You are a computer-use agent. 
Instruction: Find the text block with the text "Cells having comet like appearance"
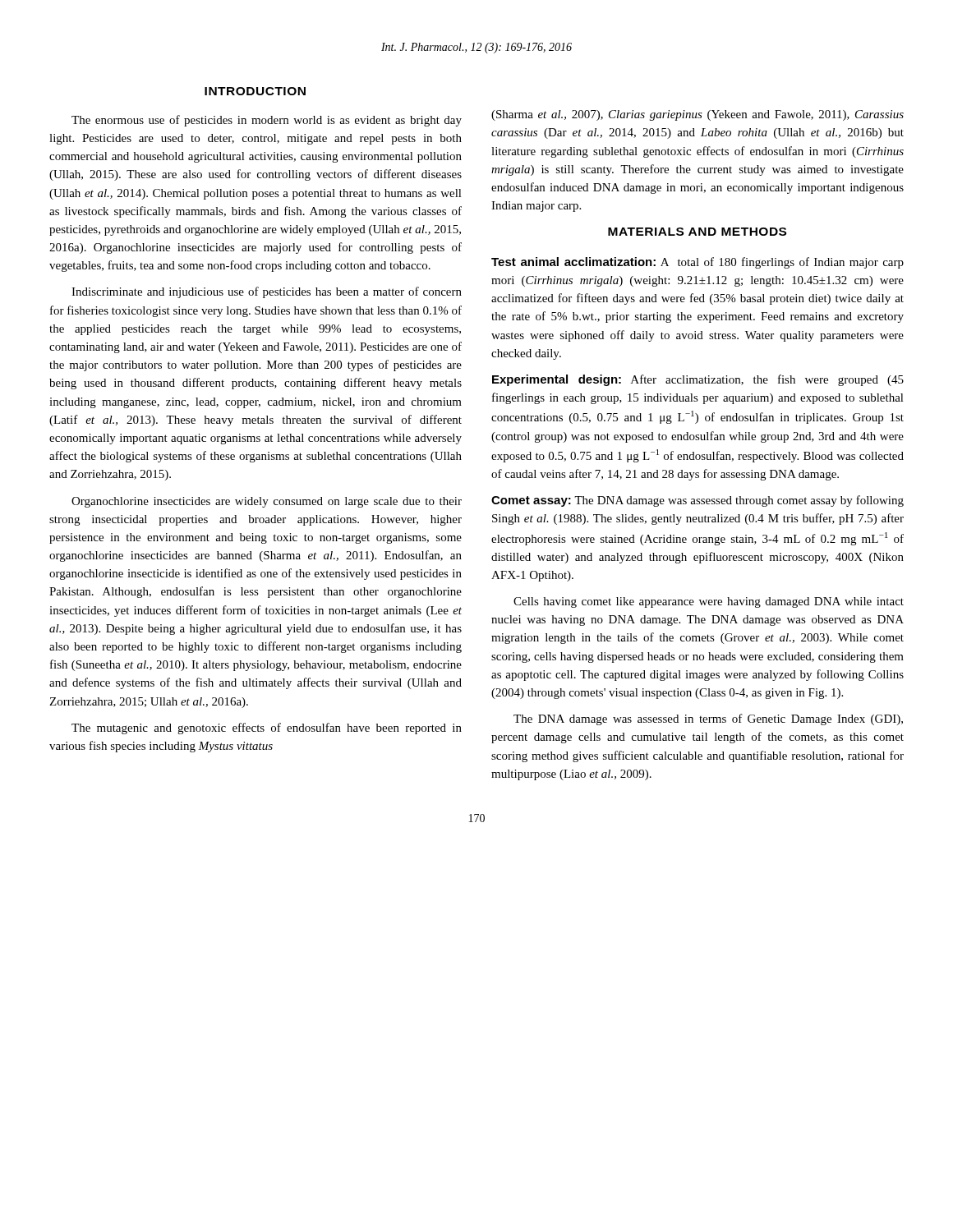[x=698, y=647]
